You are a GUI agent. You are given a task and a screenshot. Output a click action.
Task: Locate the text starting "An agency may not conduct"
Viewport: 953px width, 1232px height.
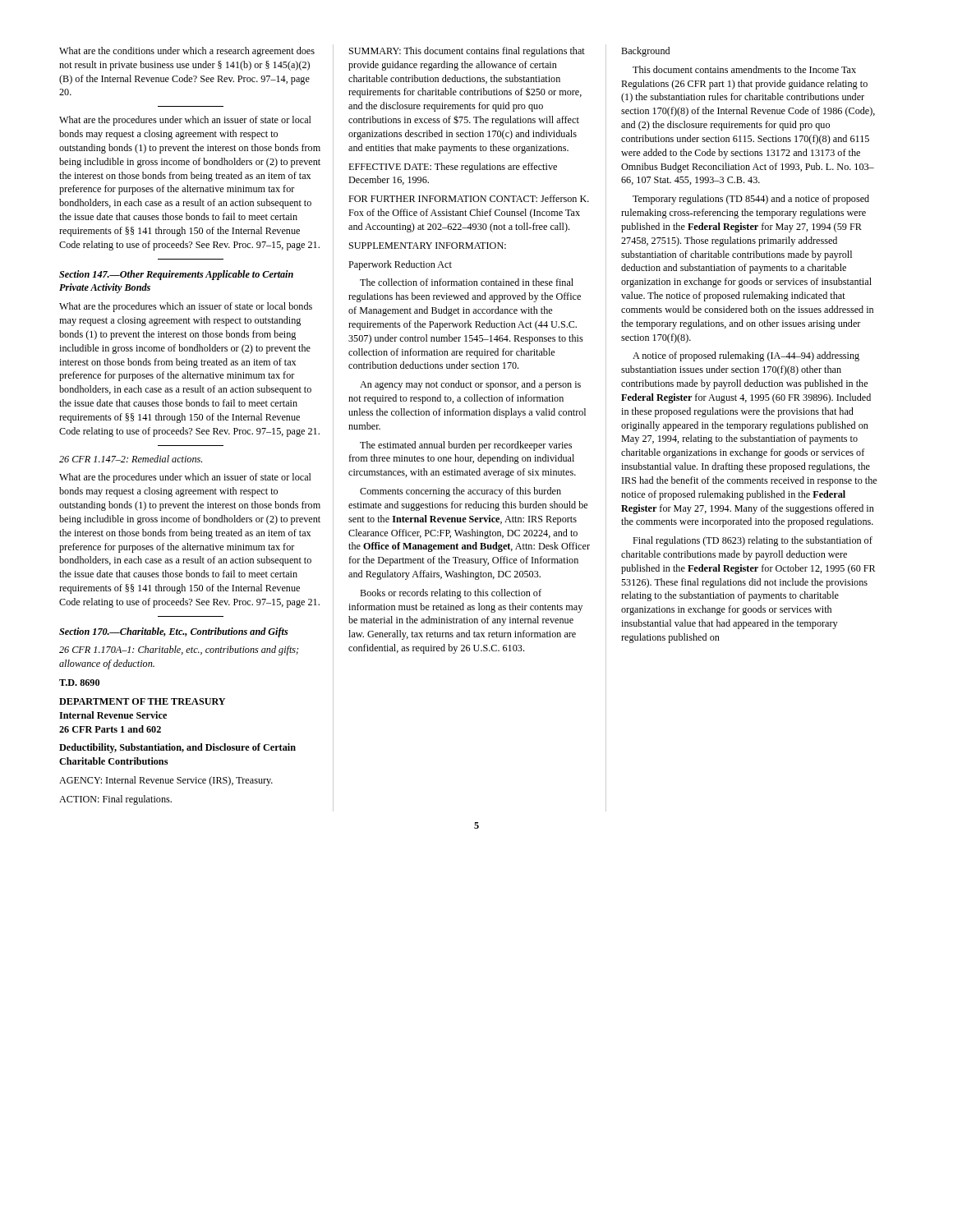click(469, 406)
